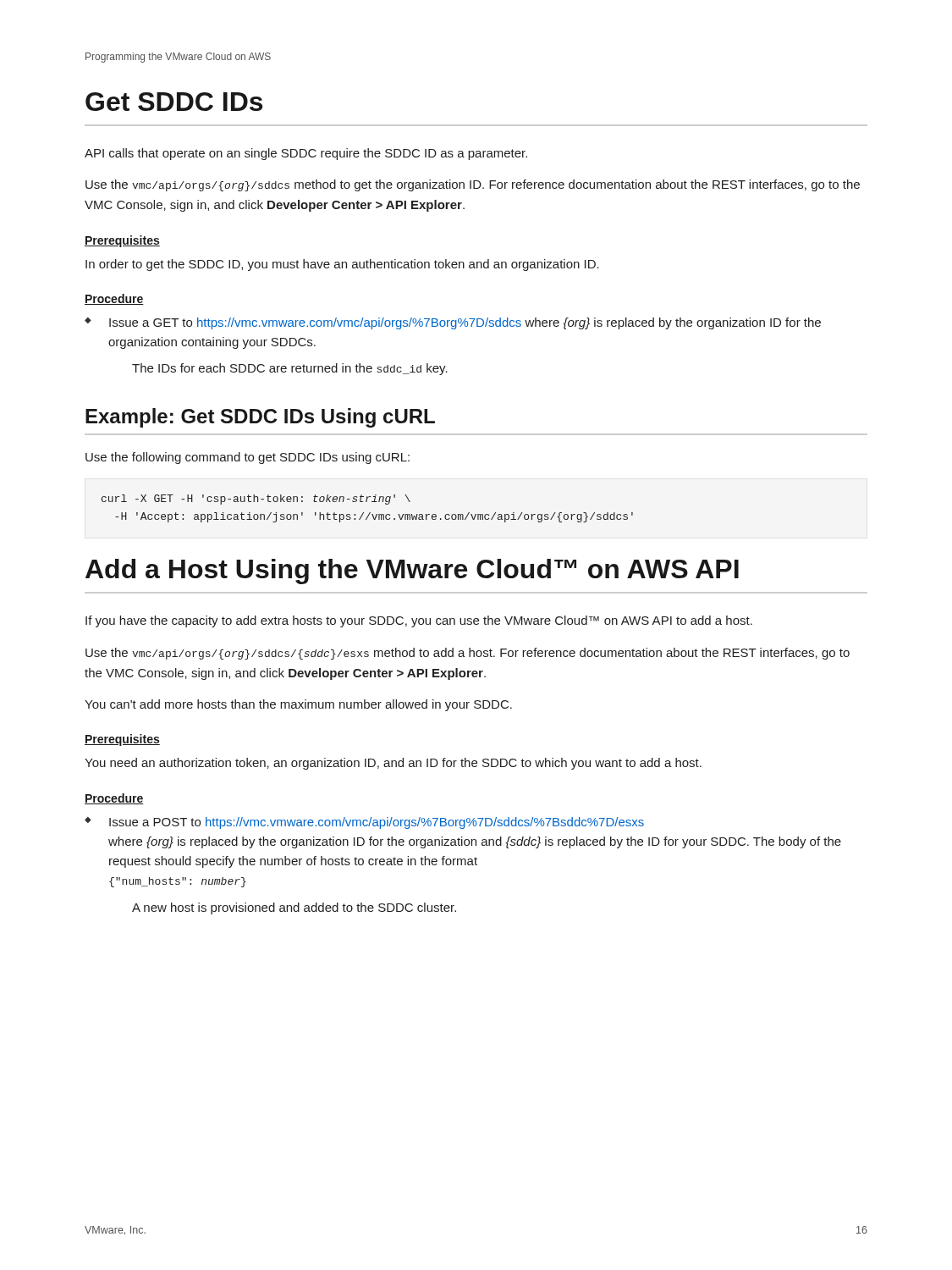Screen dimensions: 1270x952
Task: Find the block starting "API calls that operate on an single SDDC"
Action: click(x=476, y=153)
